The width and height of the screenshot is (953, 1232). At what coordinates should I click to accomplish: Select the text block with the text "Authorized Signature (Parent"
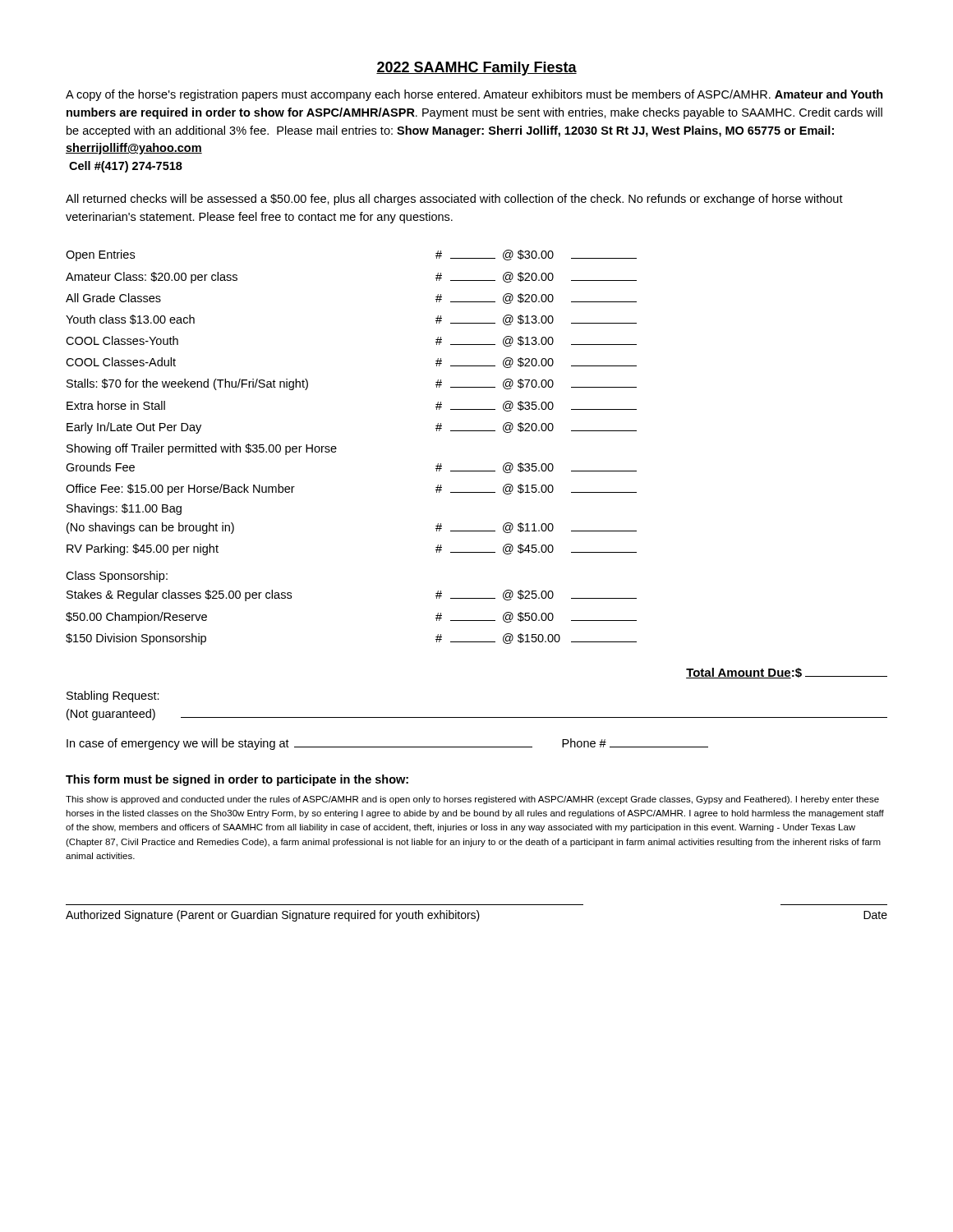tap(476, 915)
